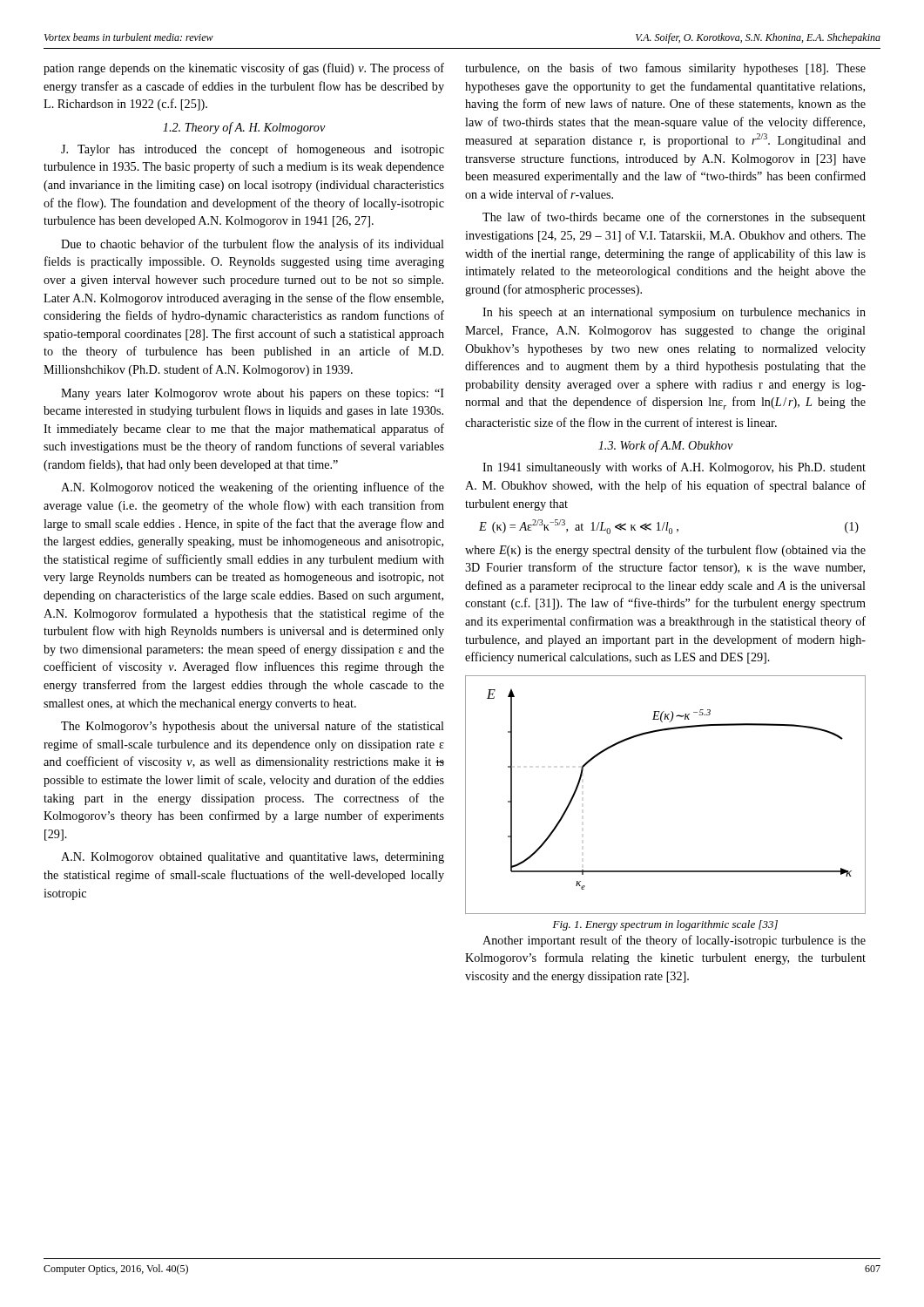
Task: Navigate to the text block starting "Another important result"
Action: click(x=665, y=958)
